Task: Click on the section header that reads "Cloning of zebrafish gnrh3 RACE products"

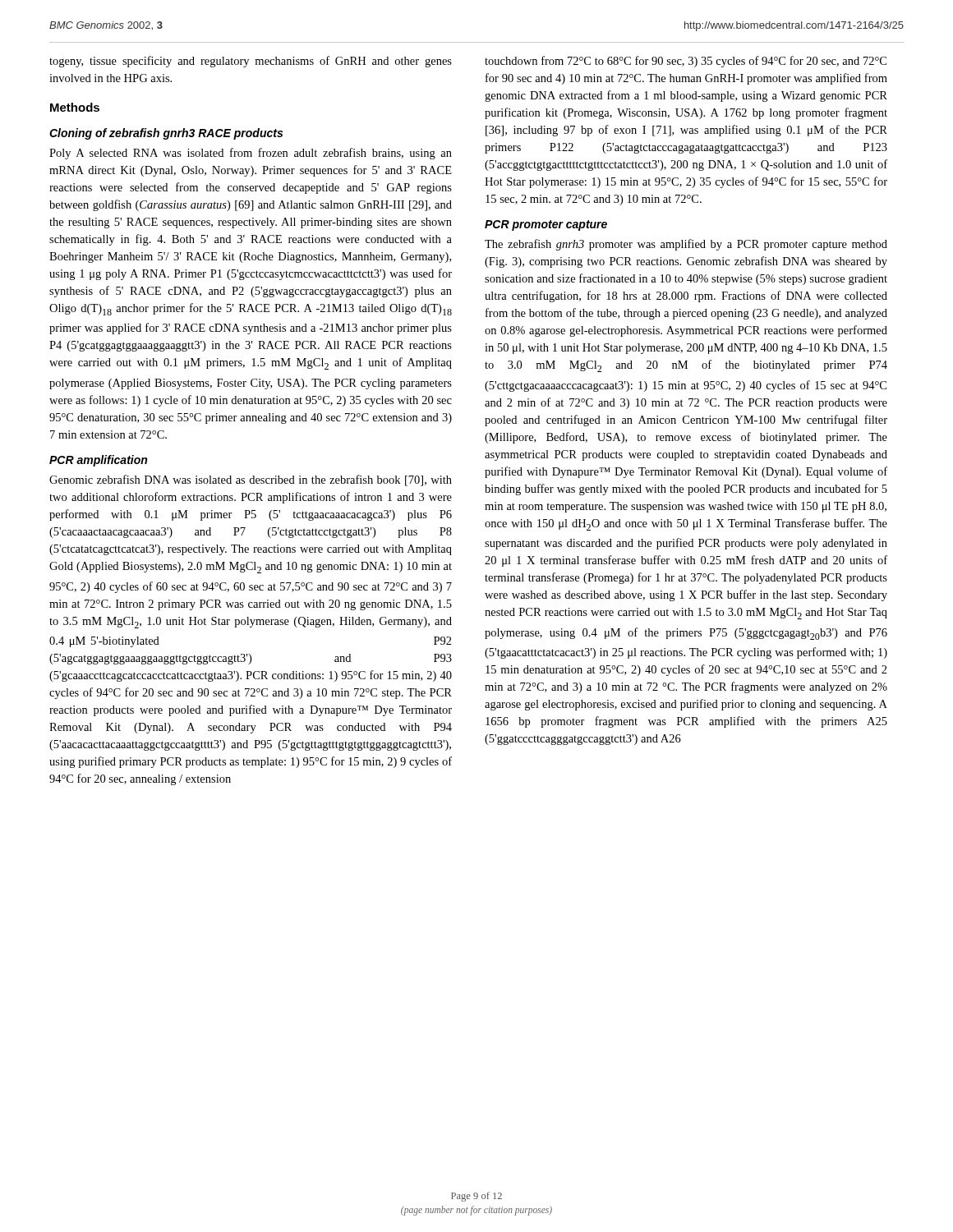Action: 166,133
